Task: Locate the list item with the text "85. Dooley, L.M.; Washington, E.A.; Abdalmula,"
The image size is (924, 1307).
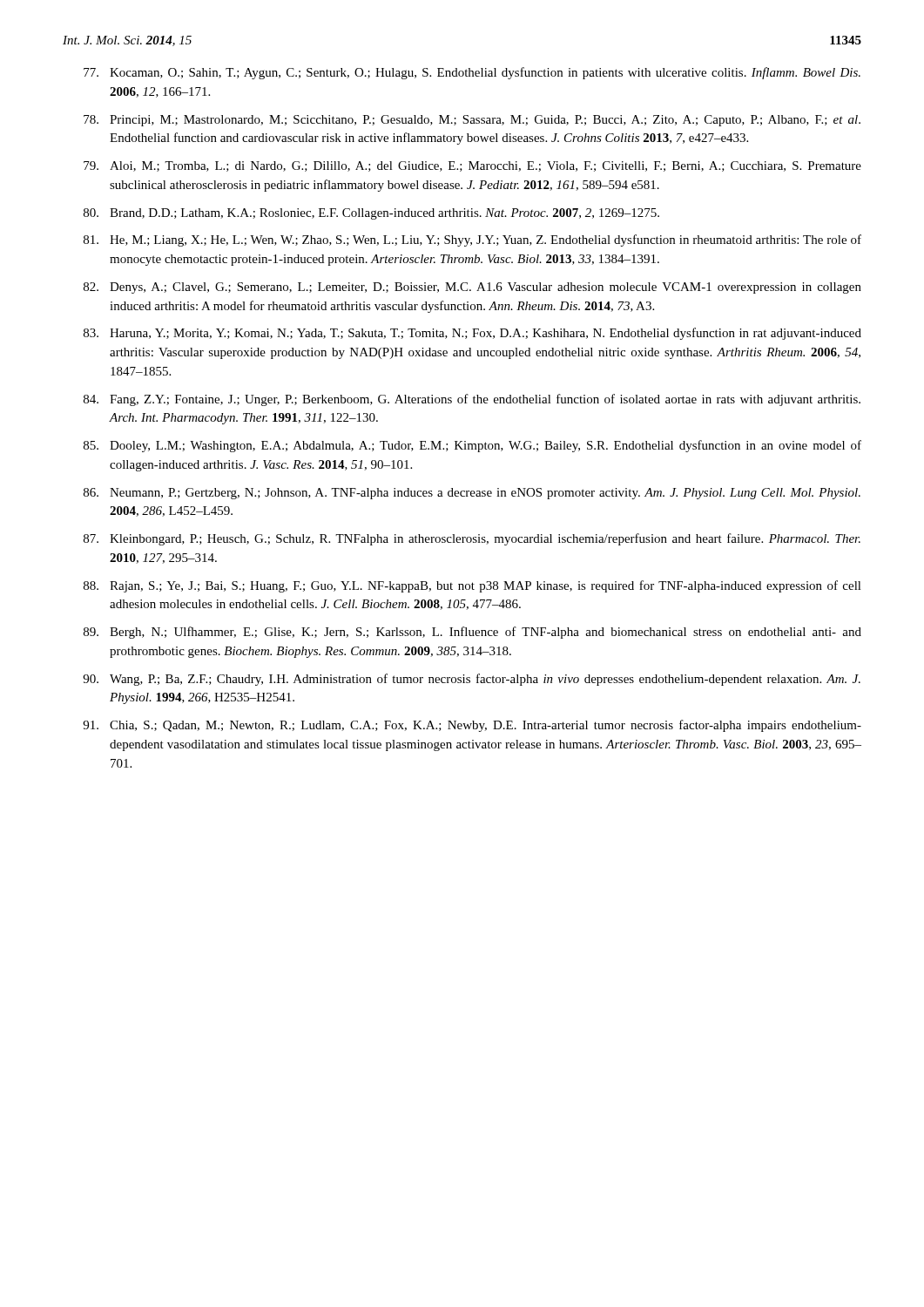Action: 462,455
